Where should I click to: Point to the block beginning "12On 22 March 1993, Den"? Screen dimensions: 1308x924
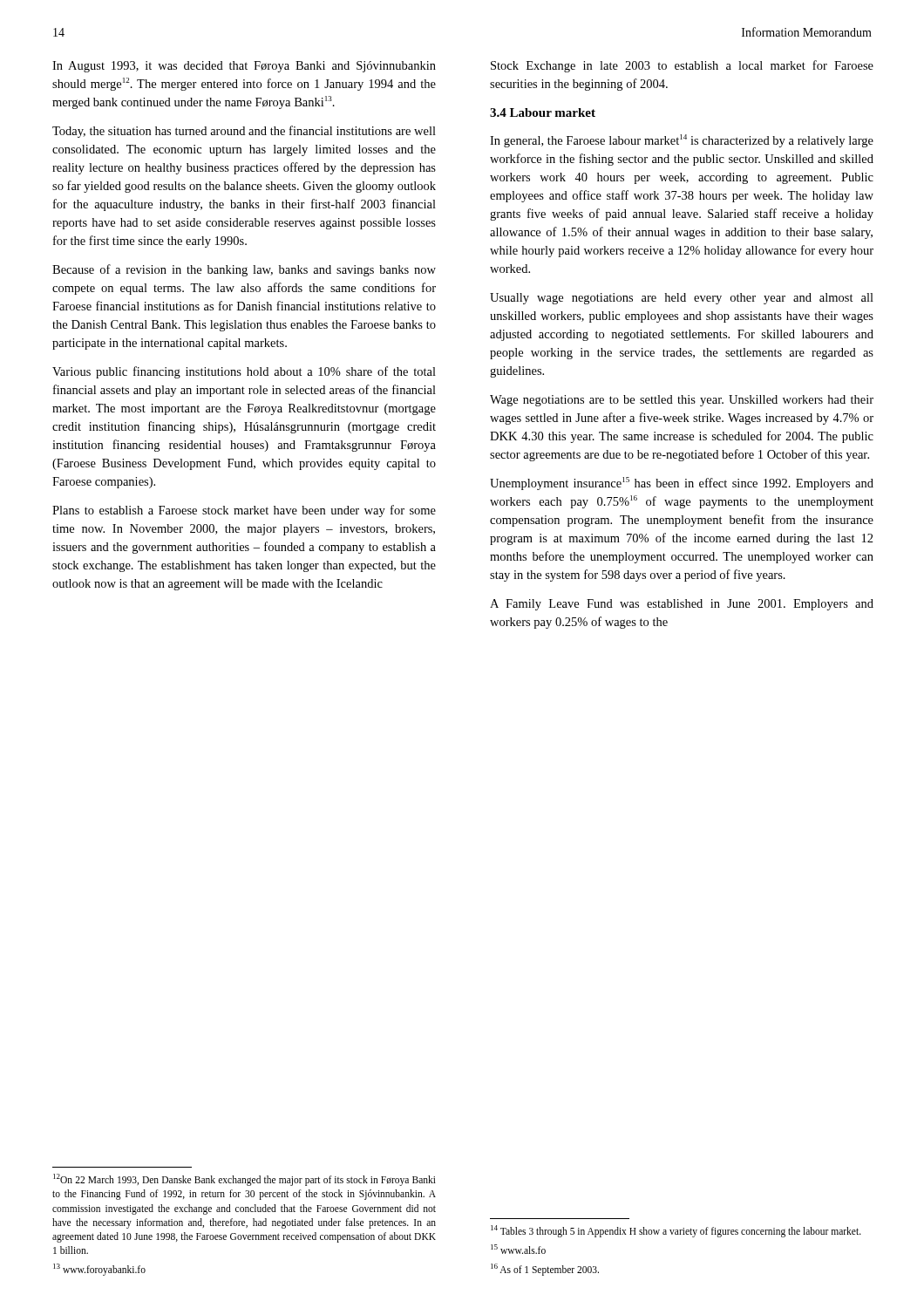click(244, 1215)
